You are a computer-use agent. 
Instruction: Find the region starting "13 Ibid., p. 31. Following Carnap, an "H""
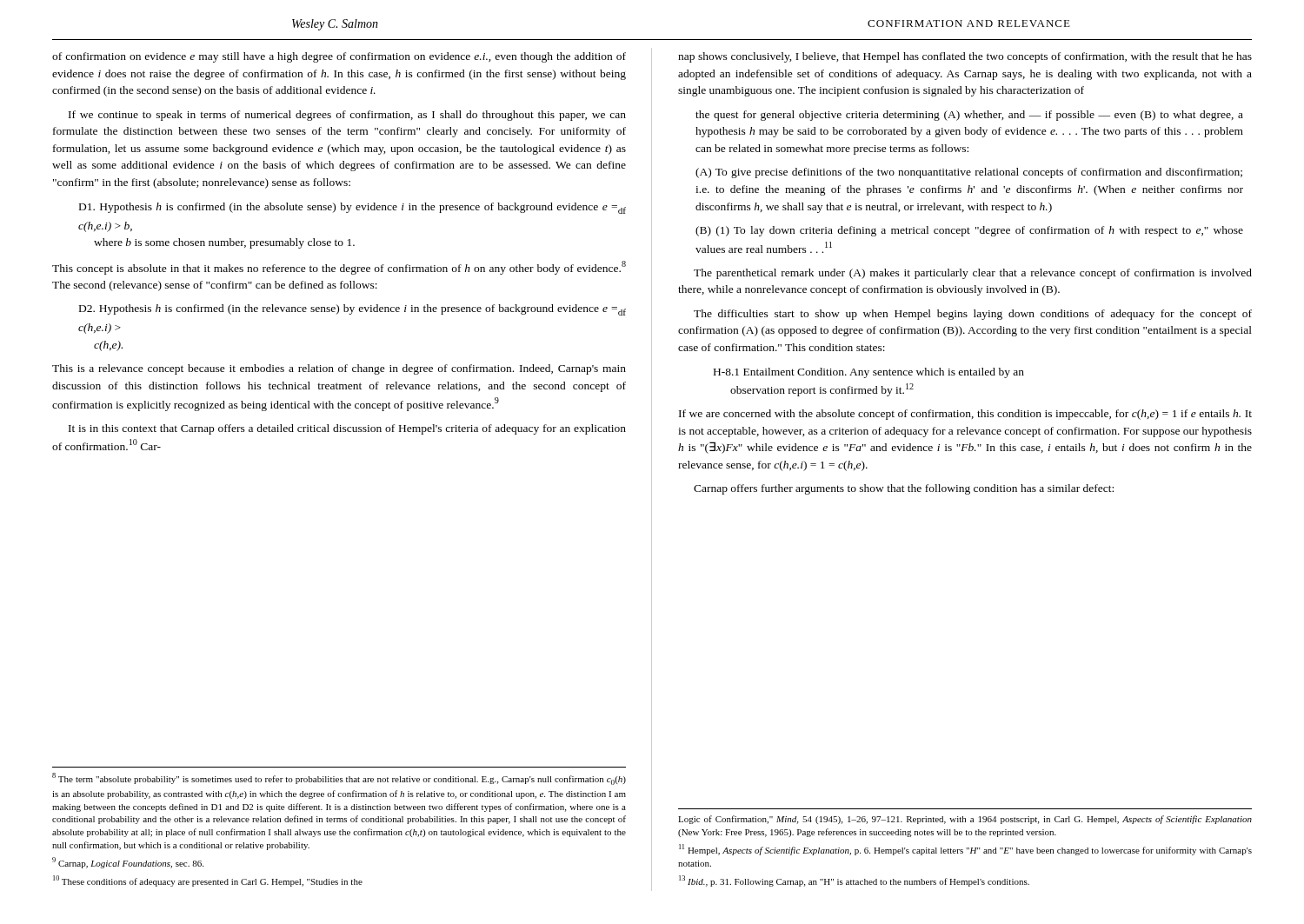[854, 880]
